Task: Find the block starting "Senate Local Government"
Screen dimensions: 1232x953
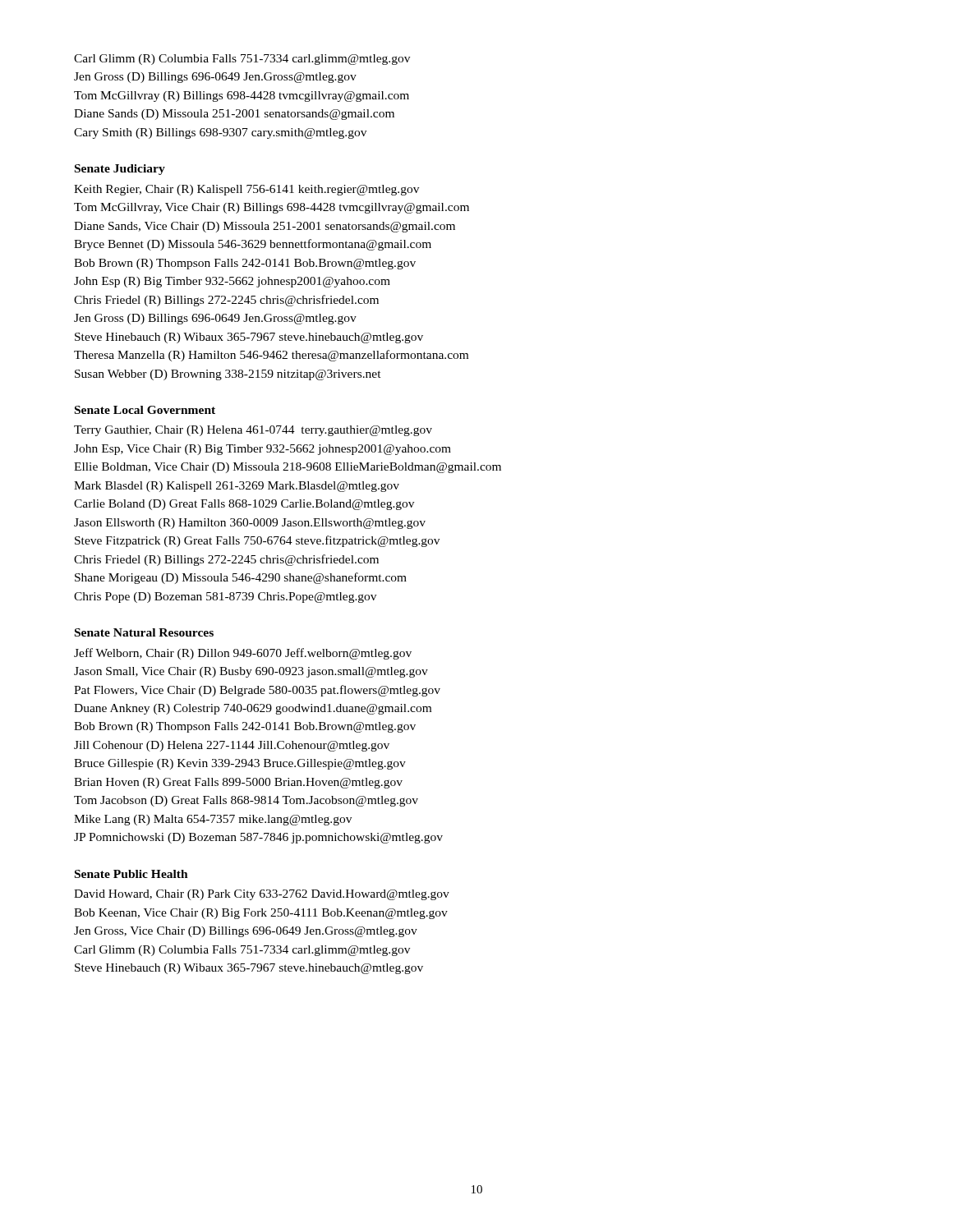Action: click(145, 409)
